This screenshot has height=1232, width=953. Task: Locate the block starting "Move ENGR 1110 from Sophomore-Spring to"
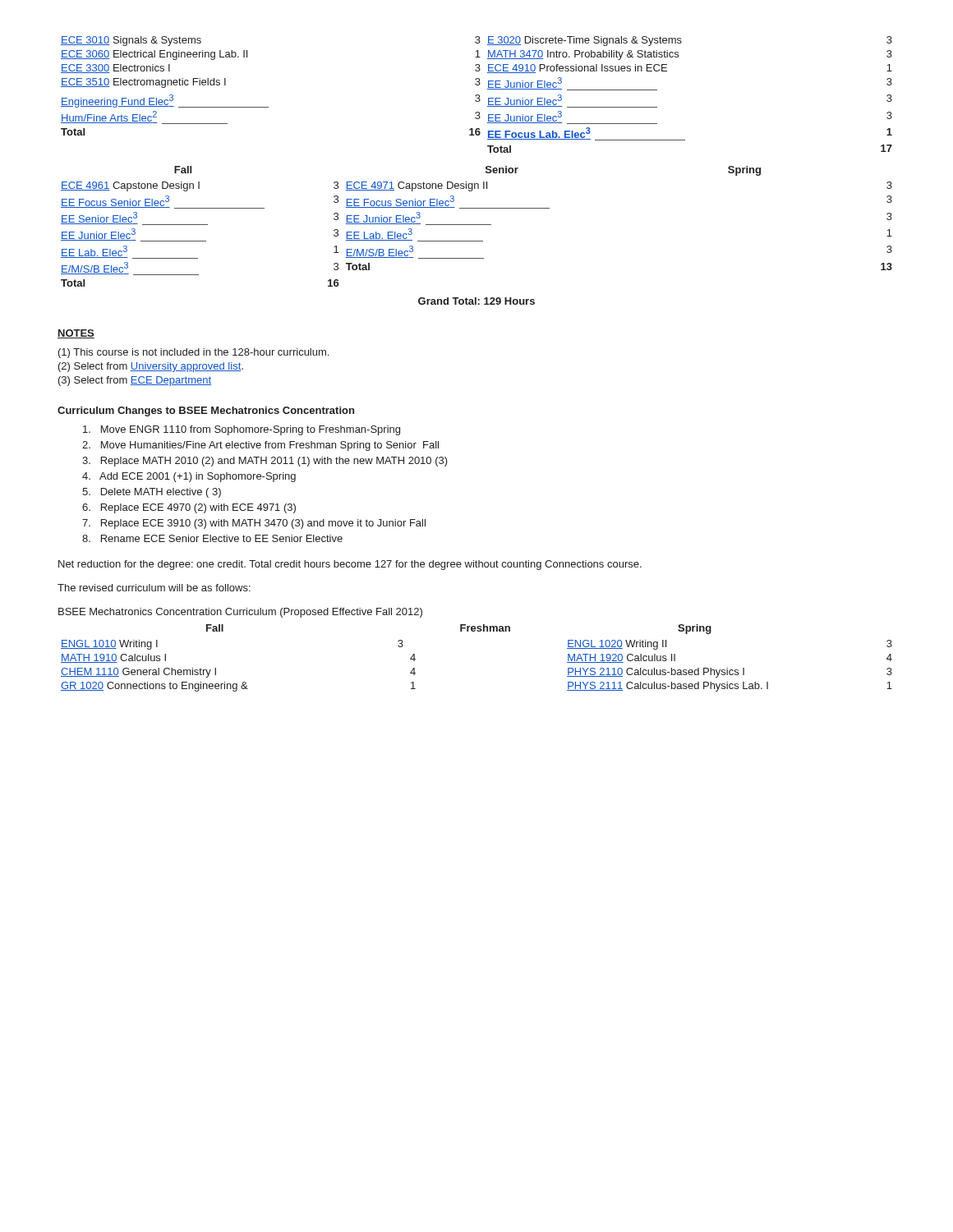242,429
